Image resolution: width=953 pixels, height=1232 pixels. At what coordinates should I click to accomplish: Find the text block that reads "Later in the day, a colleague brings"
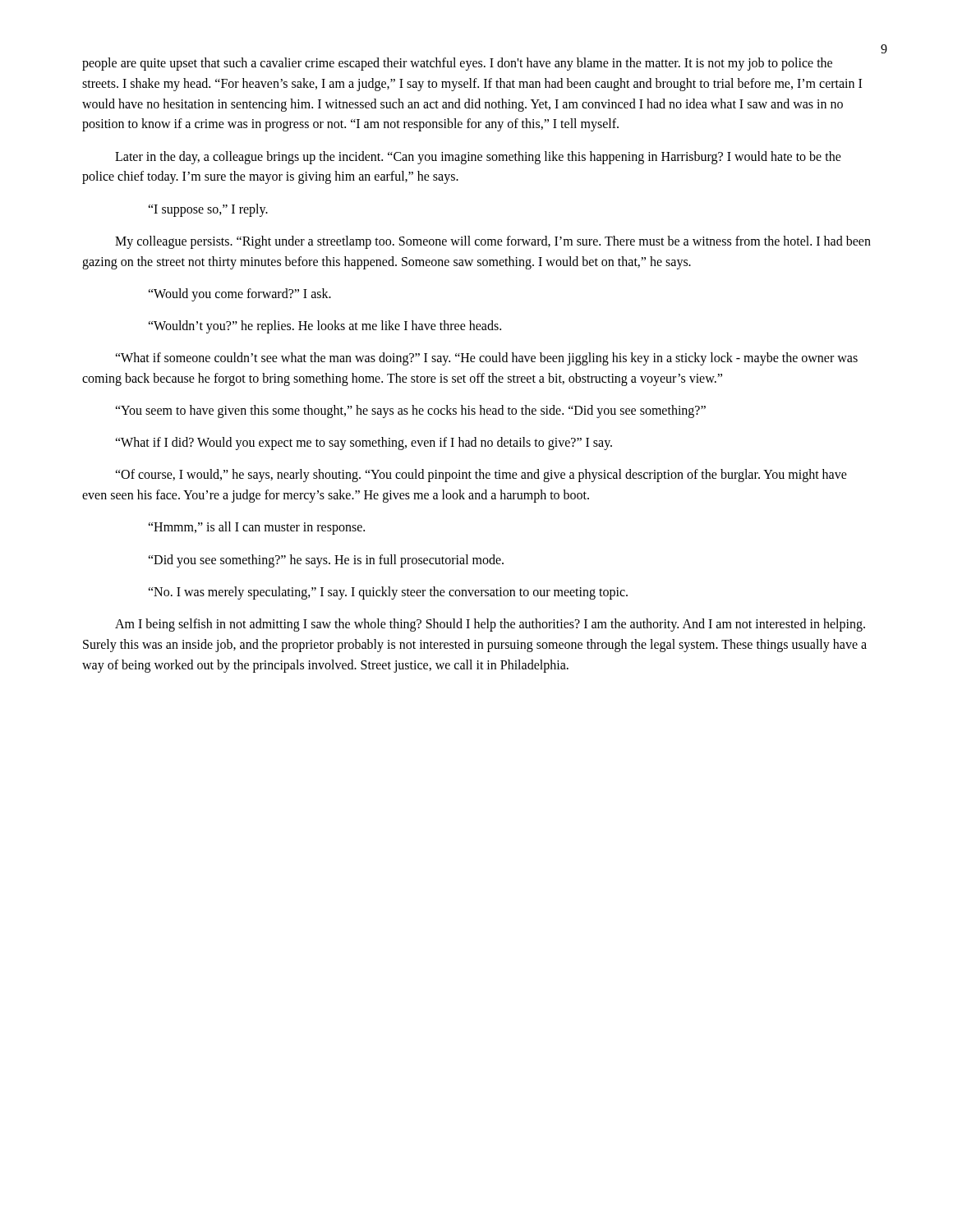pos(476,167)
